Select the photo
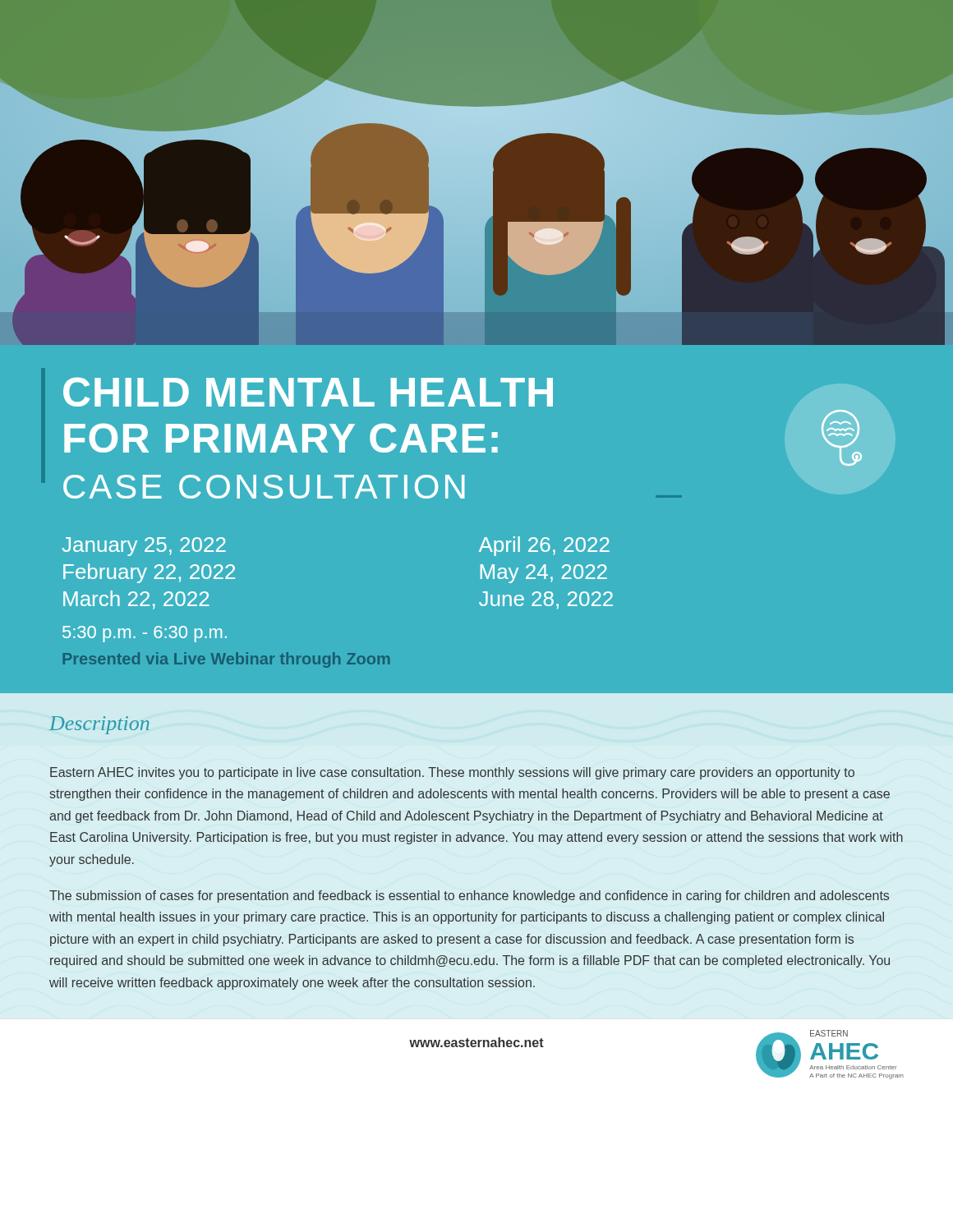This screenshot has width=953, height=1232. [x=476, y=172]
